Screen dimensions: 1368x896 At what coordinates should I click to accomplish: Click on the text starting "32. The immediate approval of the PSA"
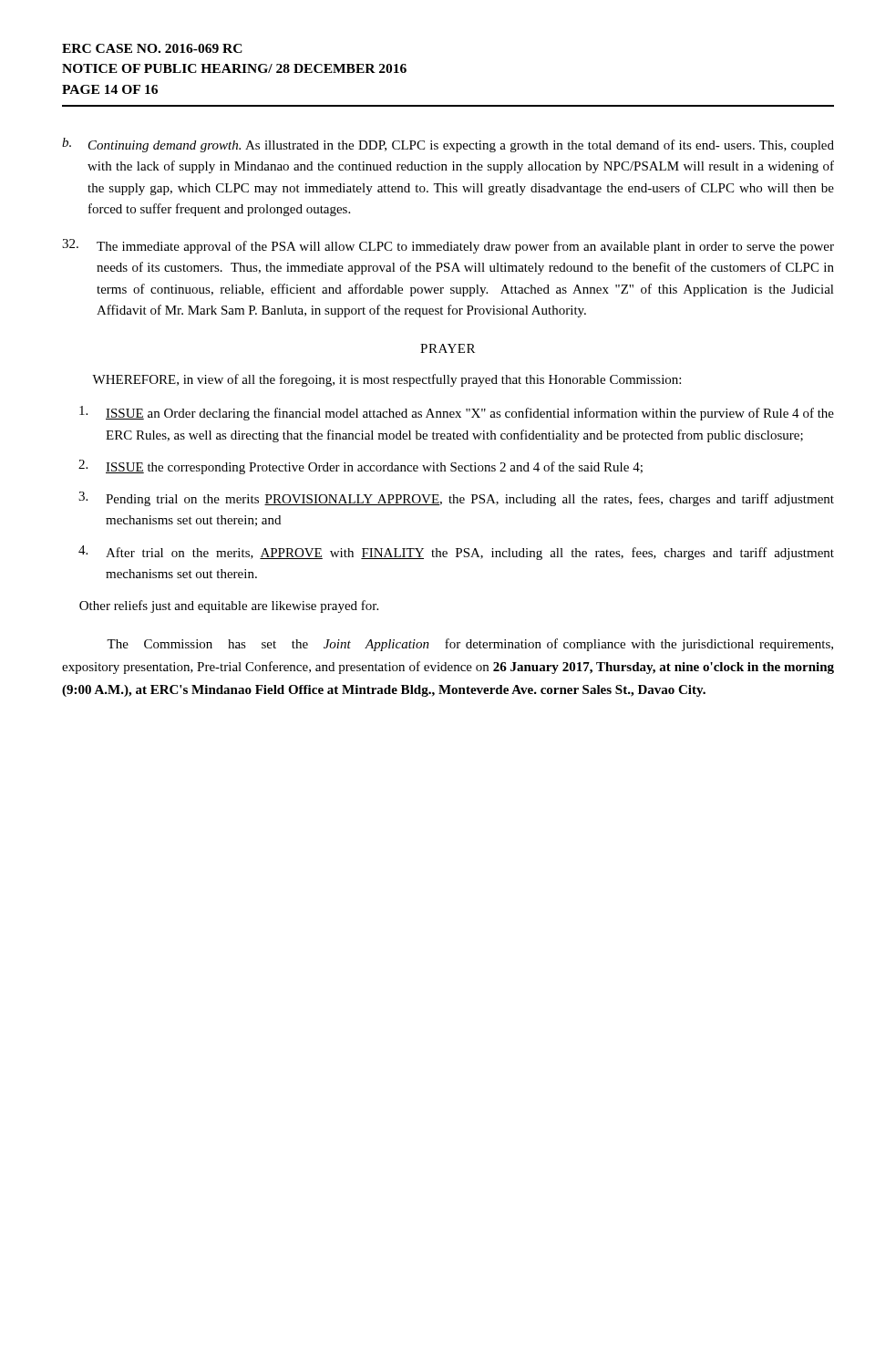click(448, 279)
